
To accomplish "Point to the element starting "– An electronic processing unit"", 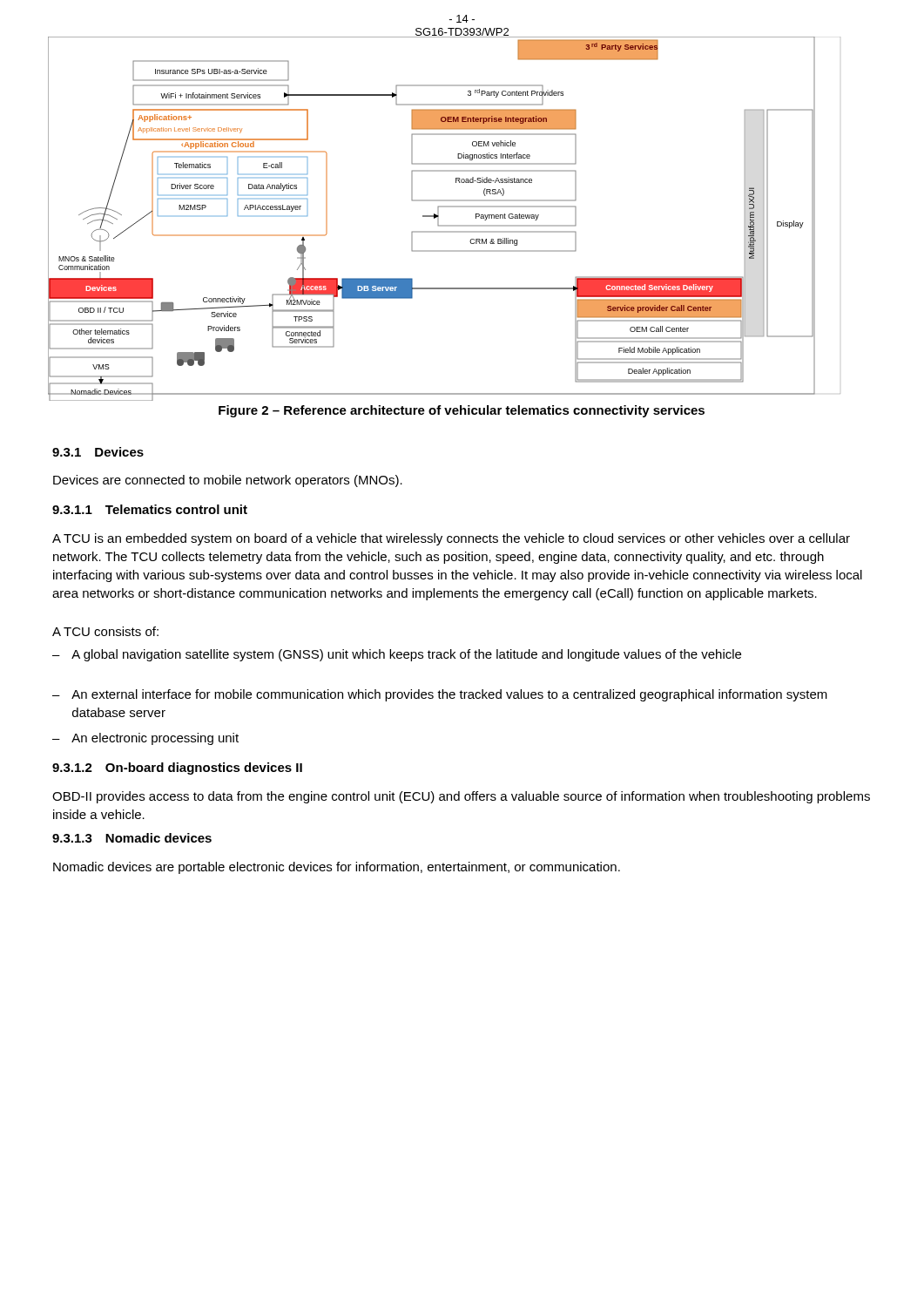I will coord(146,738).
